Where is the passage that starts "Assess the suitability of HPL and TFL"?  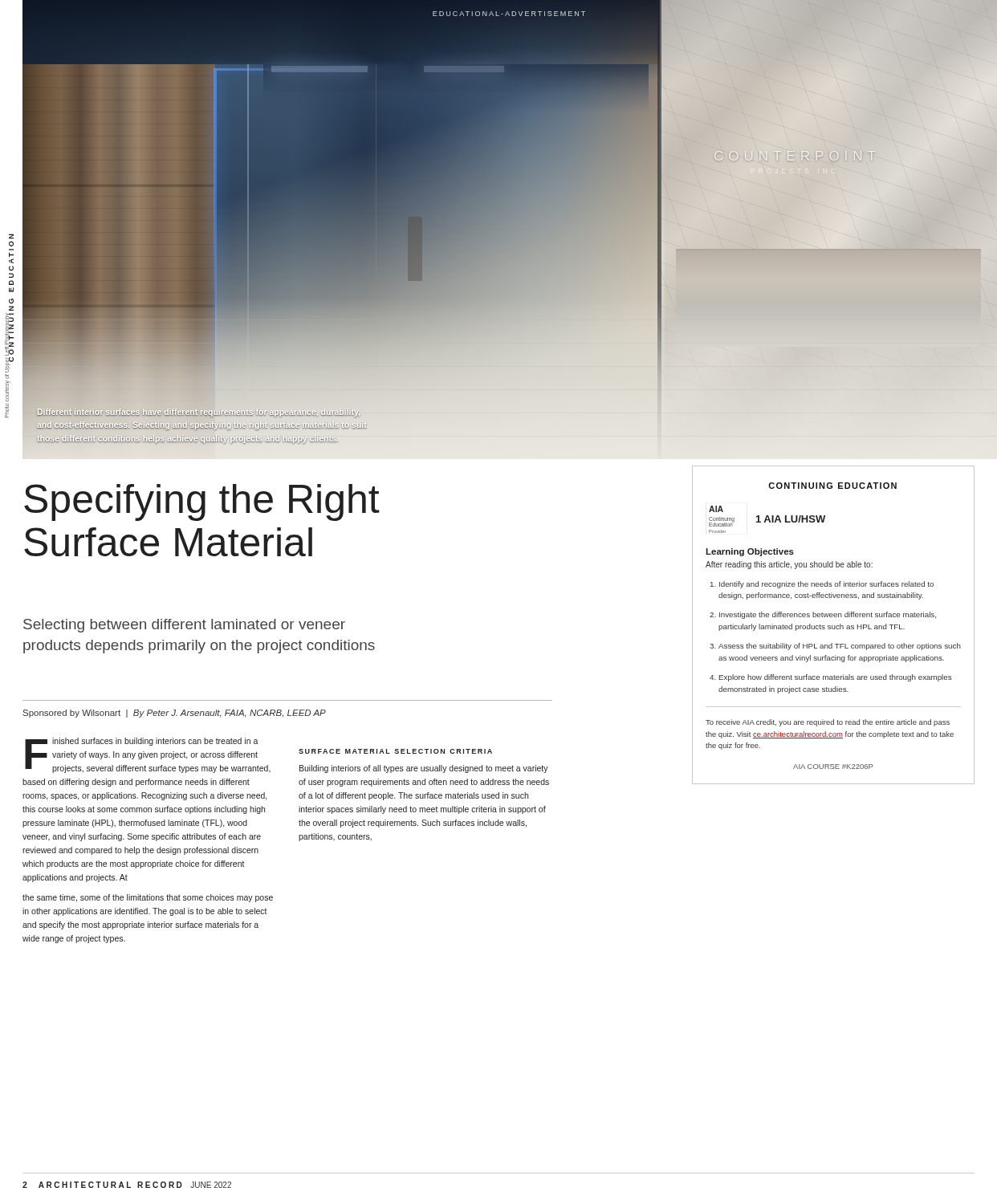(x=840, y=652)
